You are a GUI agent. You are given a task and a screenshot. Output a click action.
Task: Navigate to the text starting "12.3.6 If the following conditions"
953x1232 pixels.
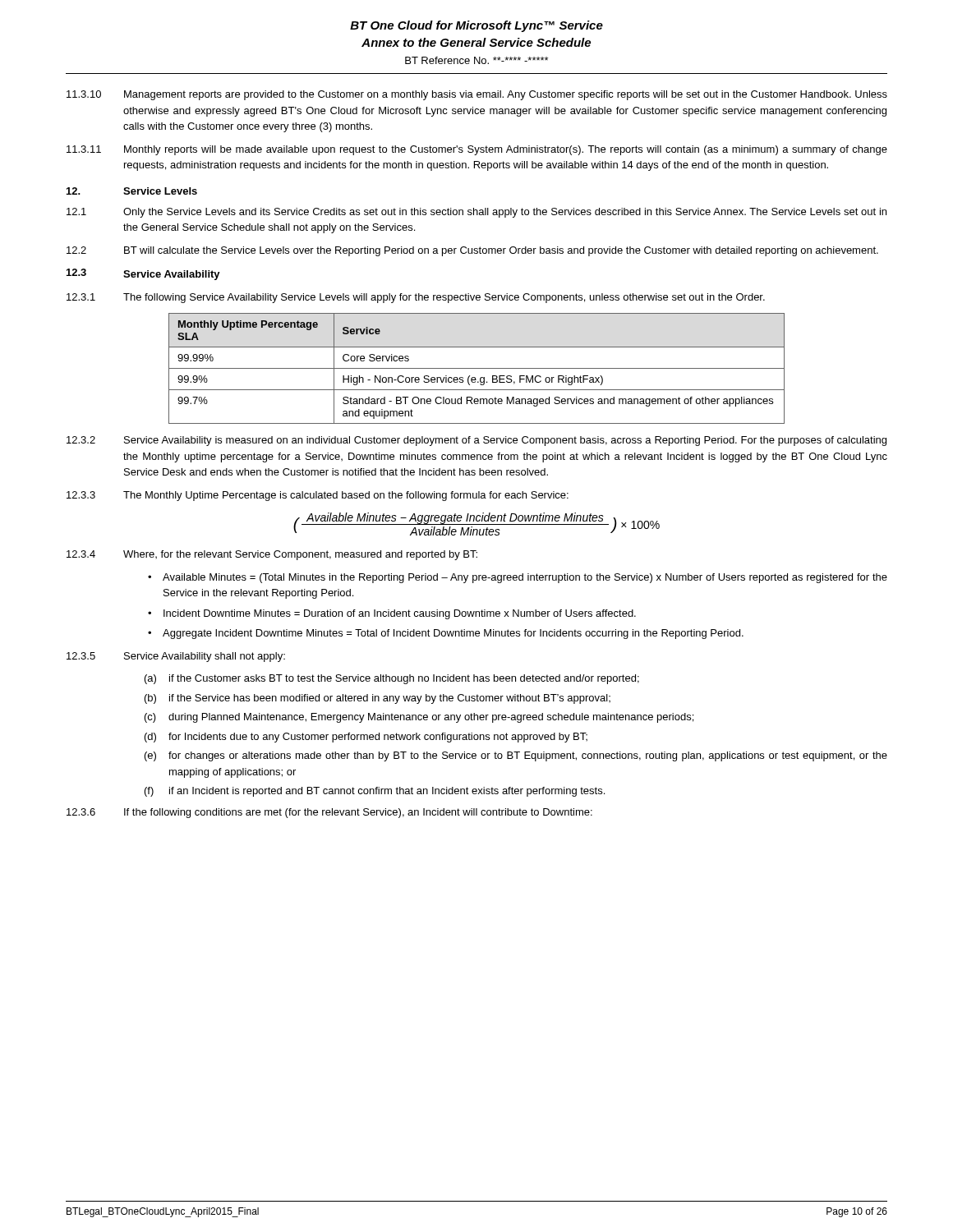tap(476, 812)
